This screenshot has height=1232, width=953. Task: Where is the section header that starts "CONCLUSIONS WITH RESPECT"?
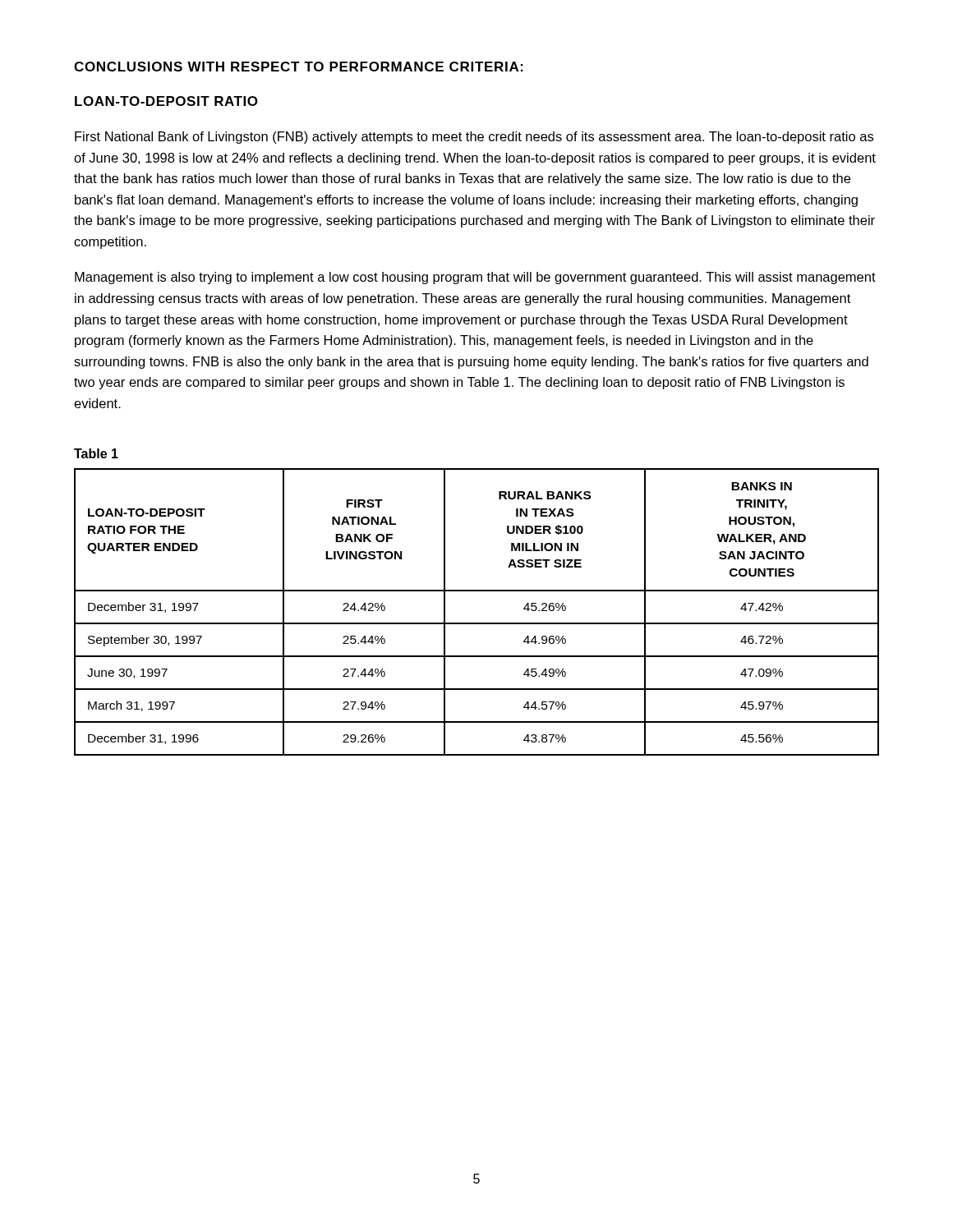pyautogui.click(x=299, y=67)
